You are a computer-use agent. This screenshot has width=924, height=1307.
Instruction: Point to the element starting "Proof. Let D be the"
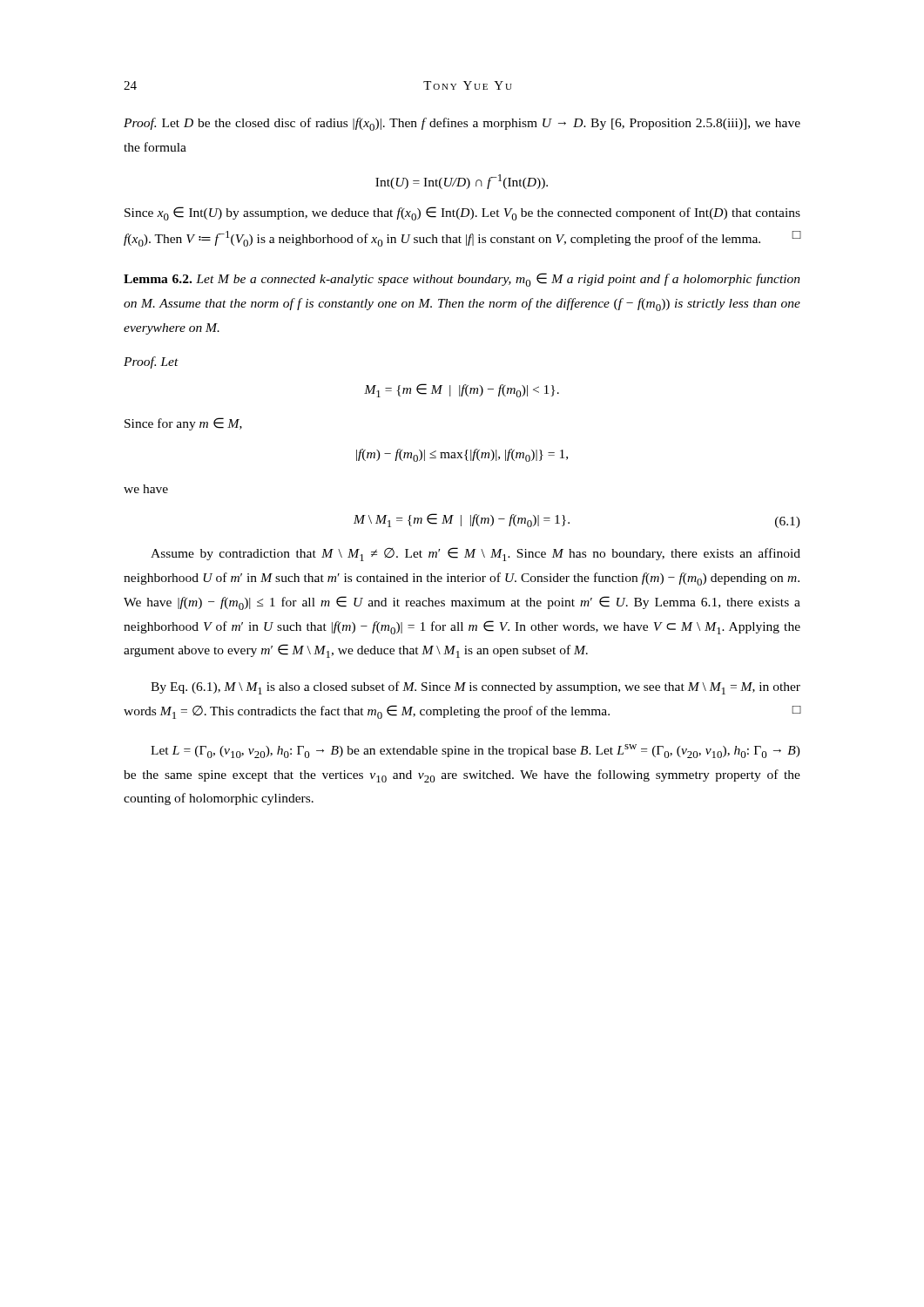[462, 135]
